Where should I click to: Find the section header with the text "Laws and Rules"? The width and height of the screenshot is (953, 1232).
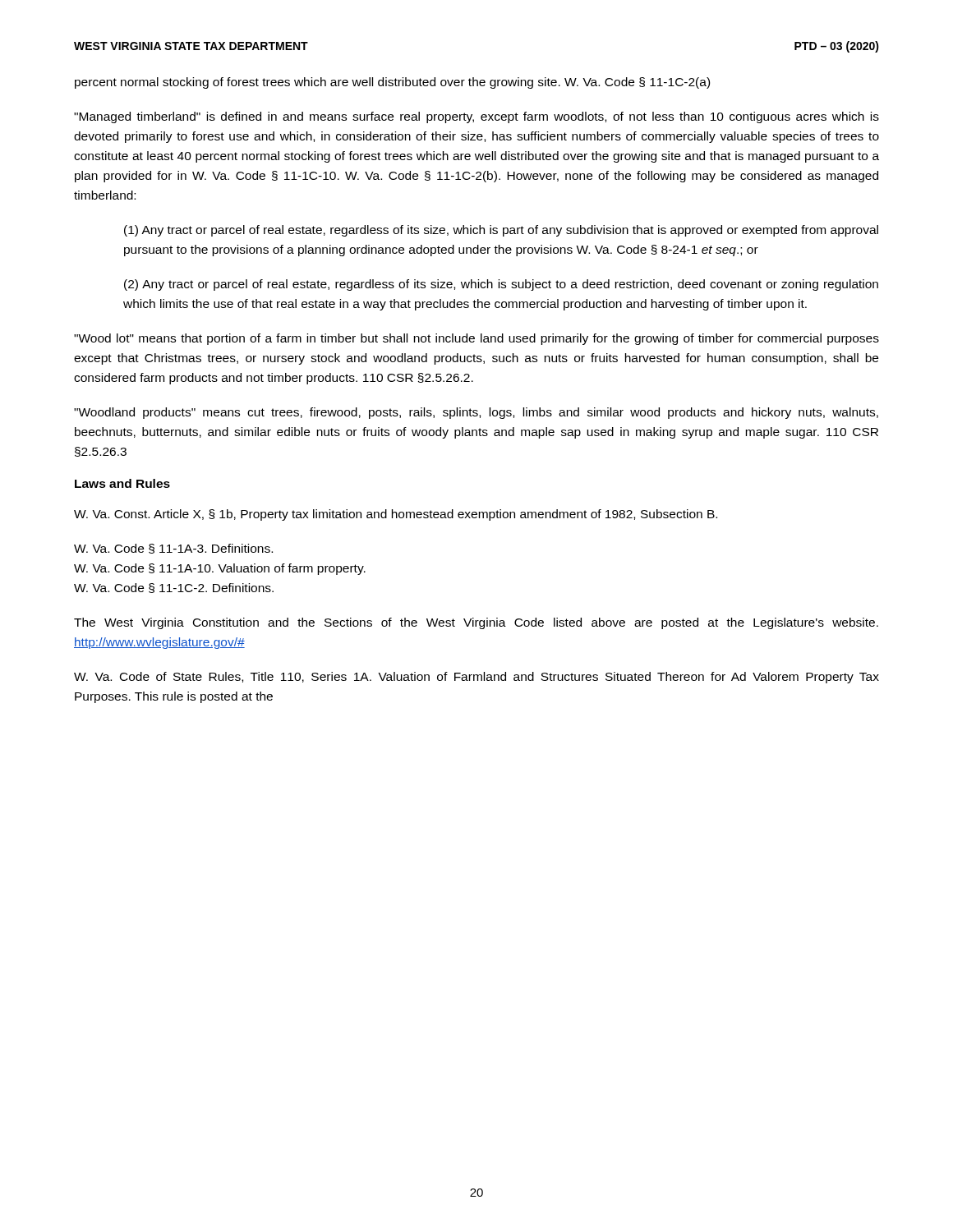[122, 484]
